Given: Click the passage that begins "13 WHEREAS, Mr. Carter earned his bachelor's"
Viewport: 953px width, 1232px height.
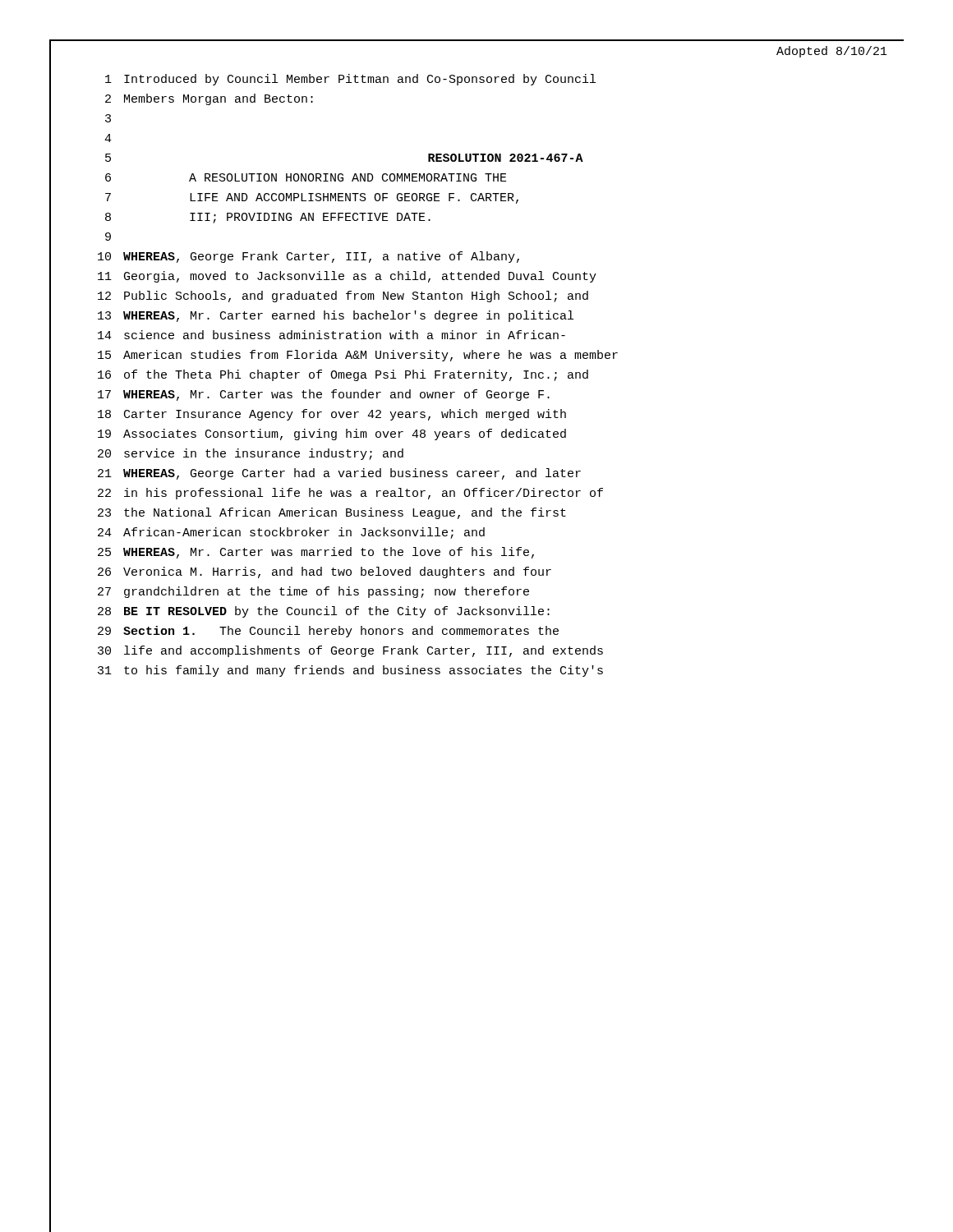Looking at the screenshot, I should [485, 317].
